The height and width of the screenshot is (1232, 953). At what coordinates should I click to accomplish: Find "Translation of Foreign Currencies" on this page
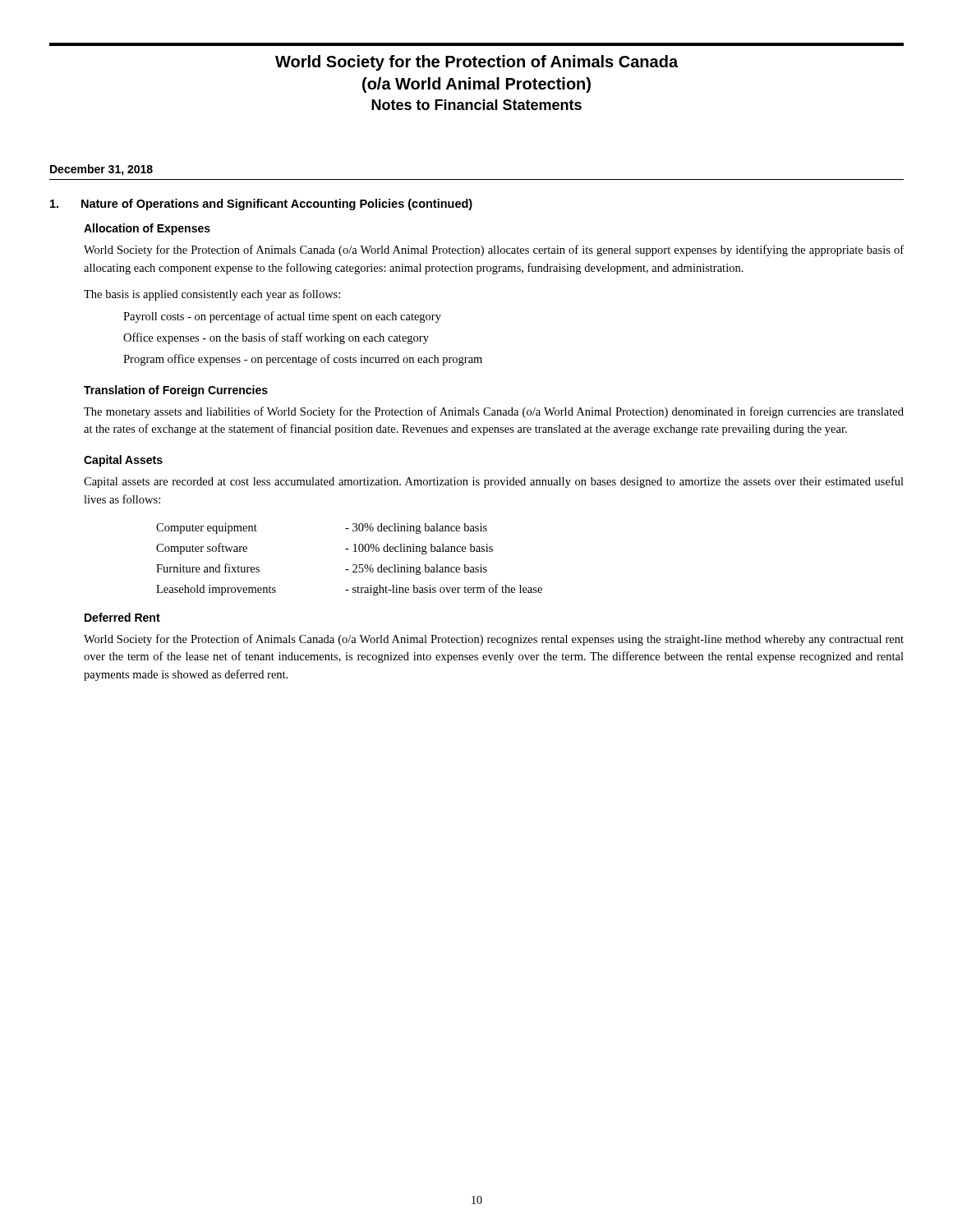176,390
